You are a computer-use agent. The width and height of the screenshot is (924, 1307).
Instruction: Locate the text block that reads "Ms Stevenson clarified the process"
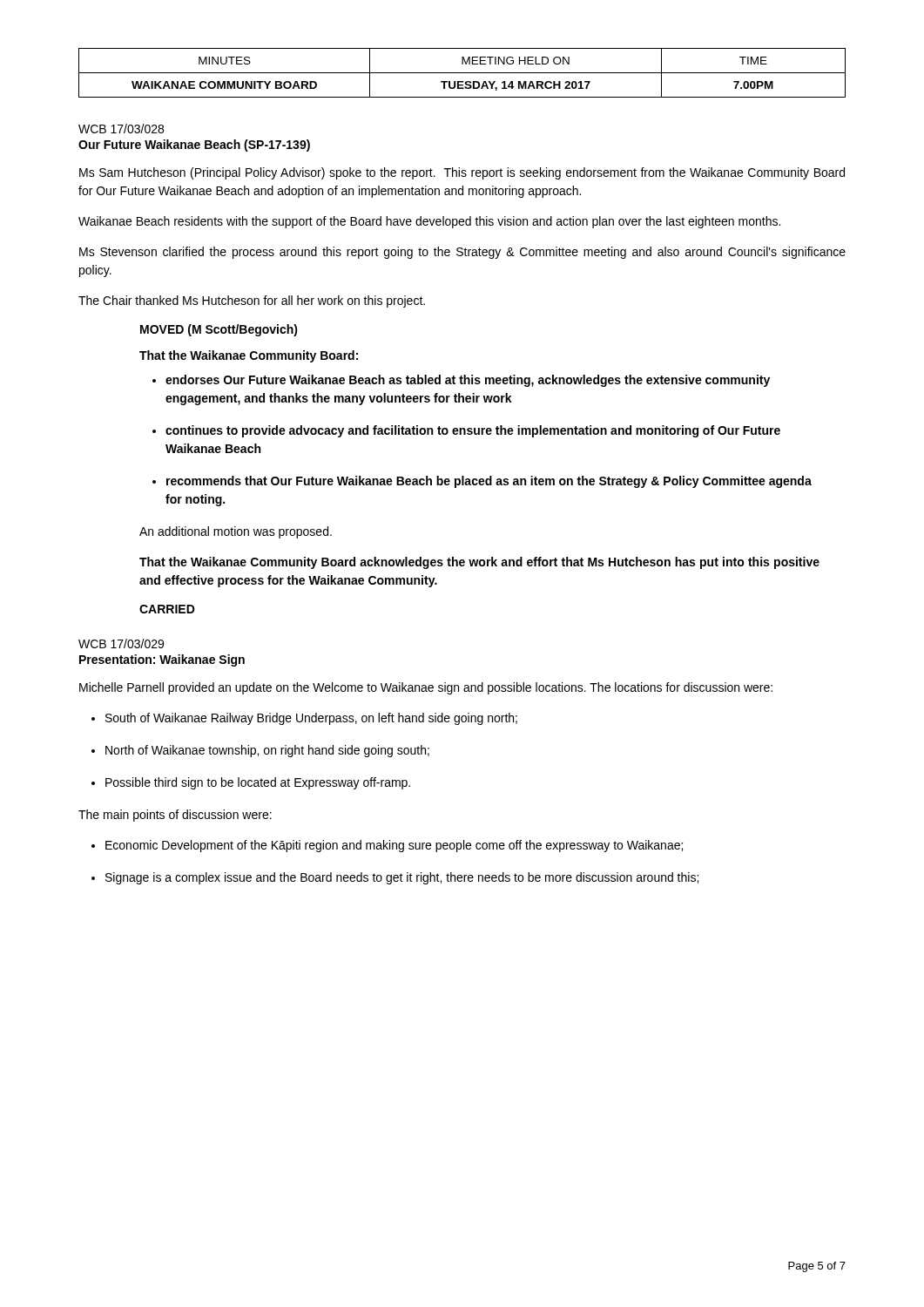click(x=462, y=261)
